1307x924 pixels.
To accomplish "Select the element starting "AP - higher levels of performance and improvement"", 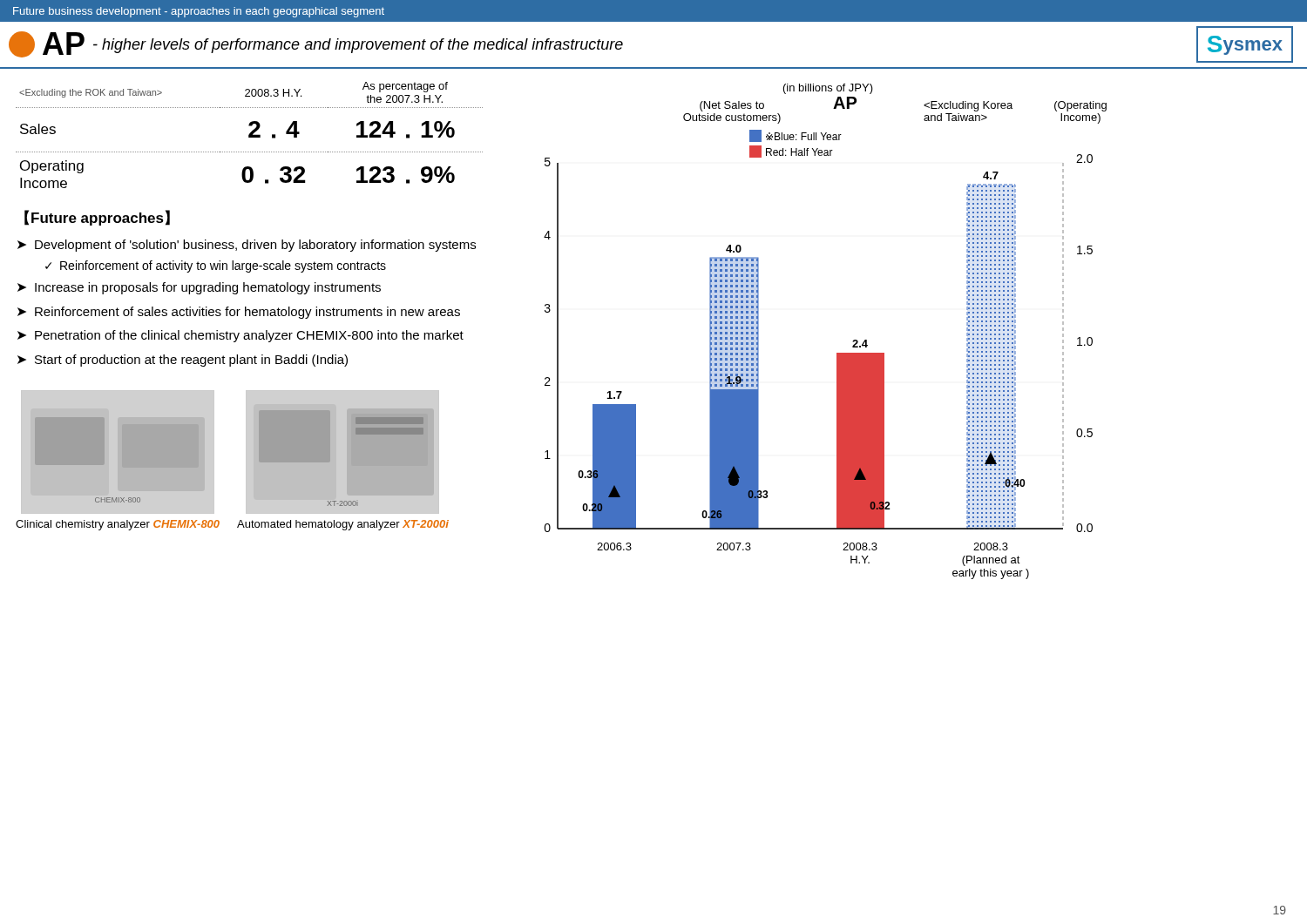I will [x=354, y=44].
